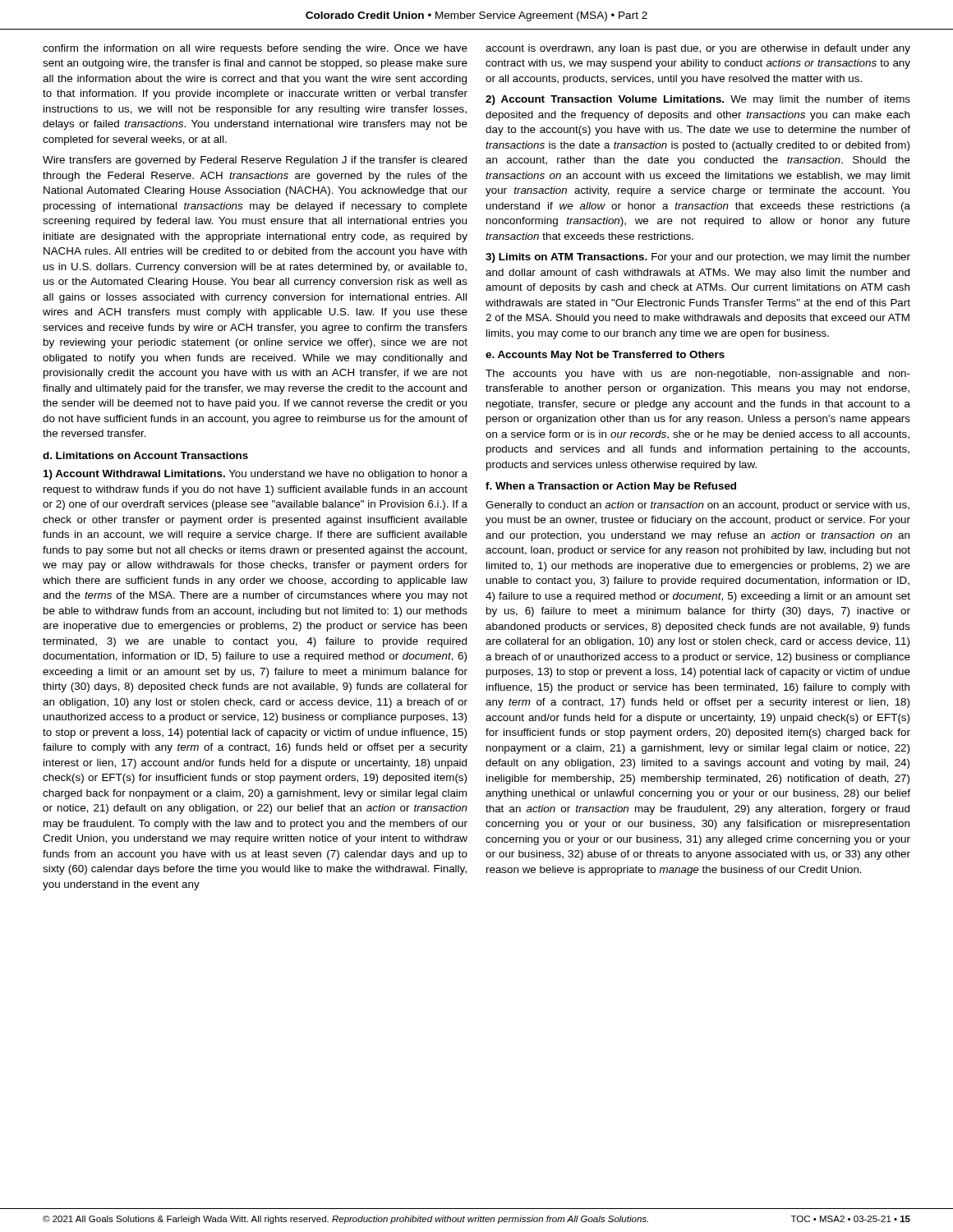Viewport: 953px width, 1232px height.
Task: Navigate to the region starting "f. When a Transaction or Action"
Action: point(611,486)
